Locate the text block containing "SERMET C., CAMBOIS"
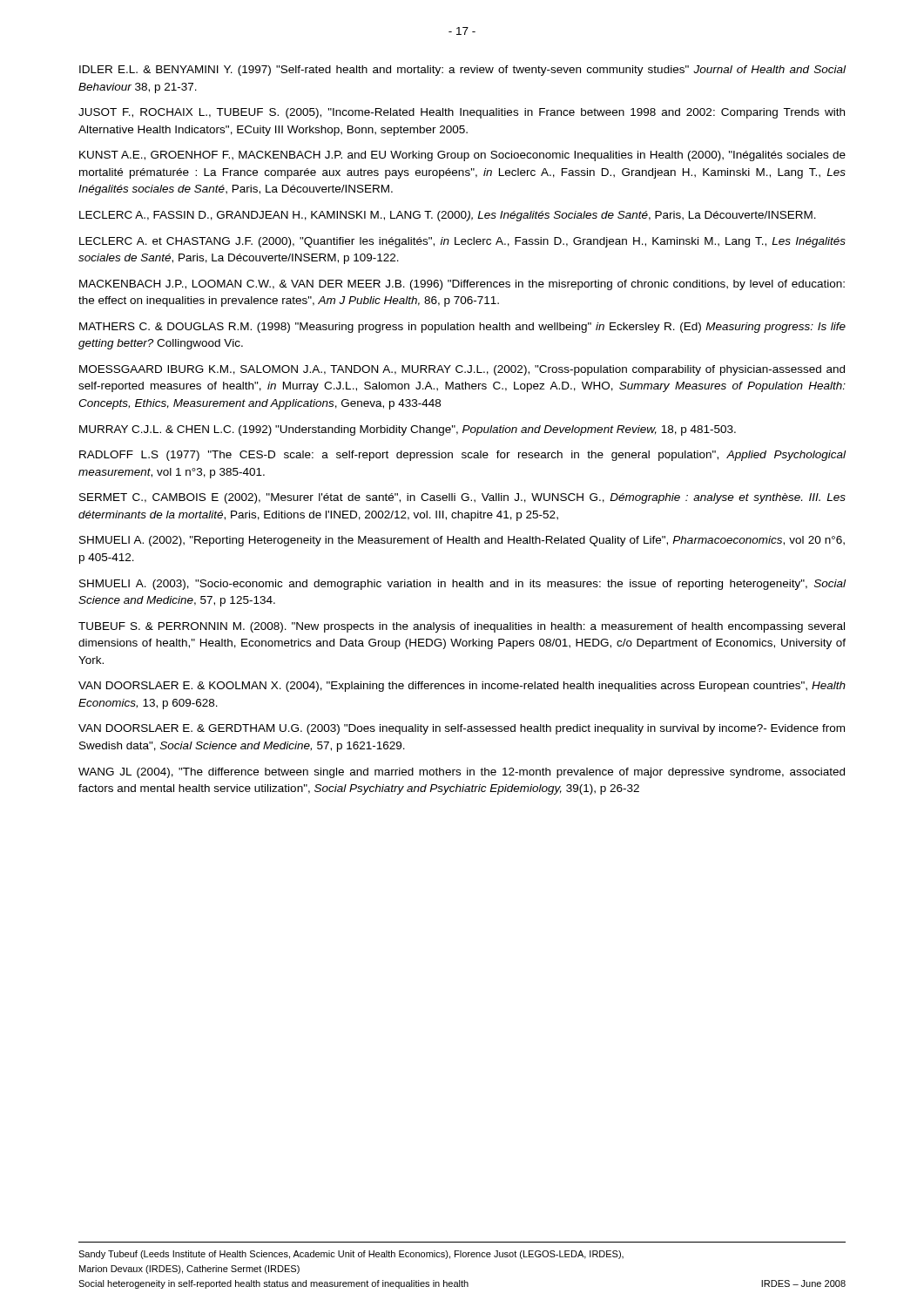Screen dimensions: 1307x924 (x=462, y=506)
